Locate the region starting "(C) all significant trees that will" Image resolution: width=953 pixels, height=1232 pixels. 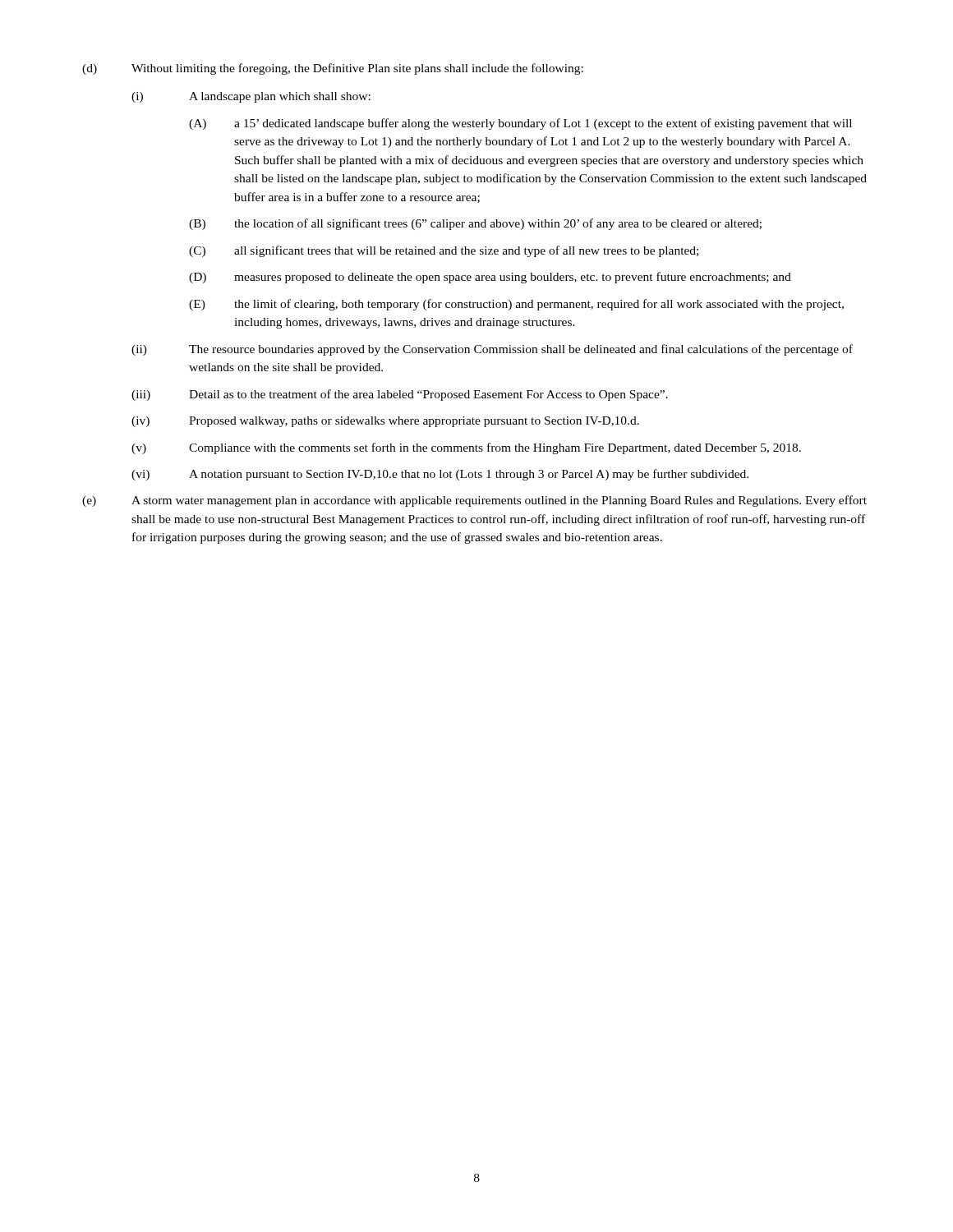click(x=530, y=250)
